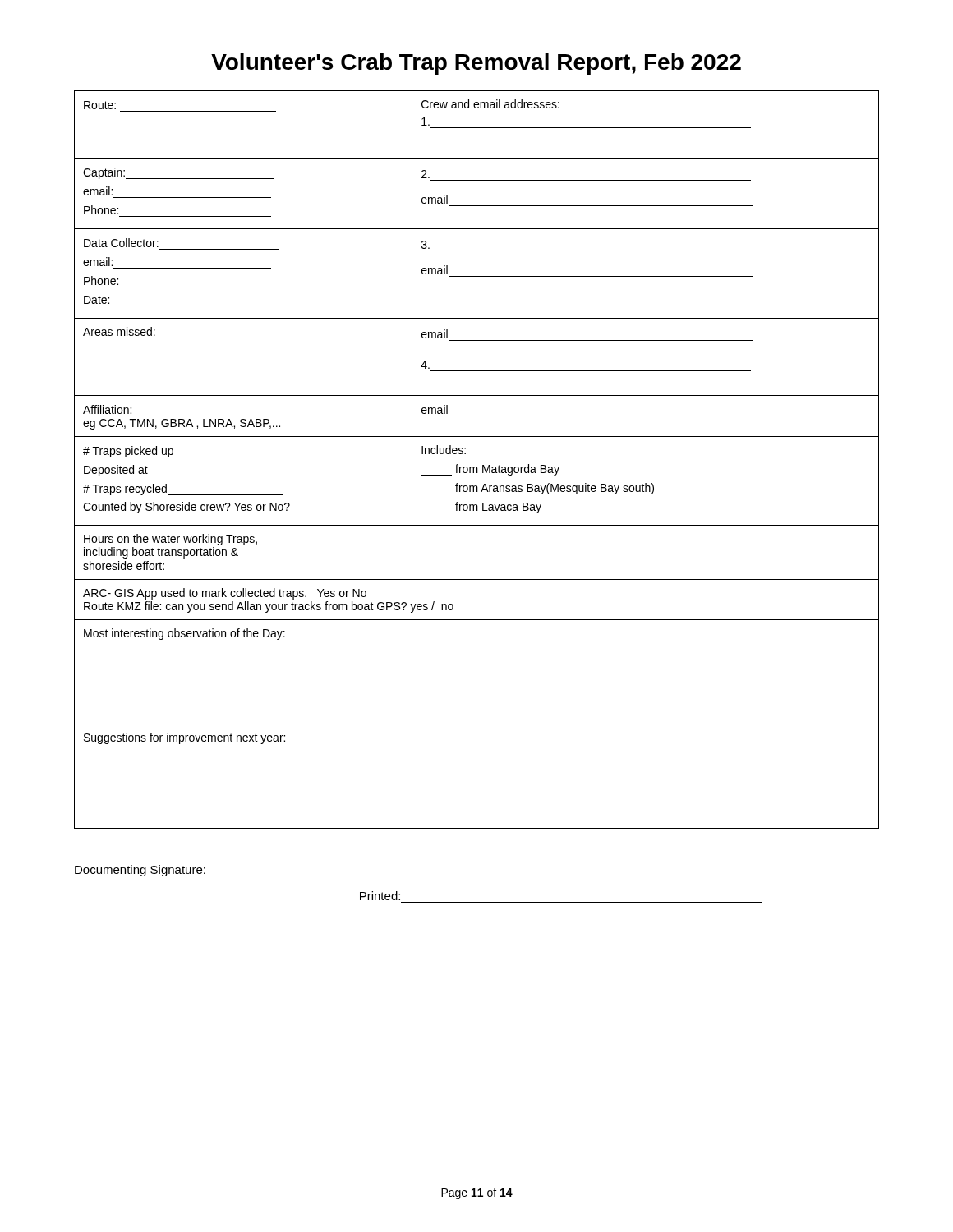Find the table that mentions "Route:"
Viewport: 953px width, 1232px height.
tap(476, 460)
